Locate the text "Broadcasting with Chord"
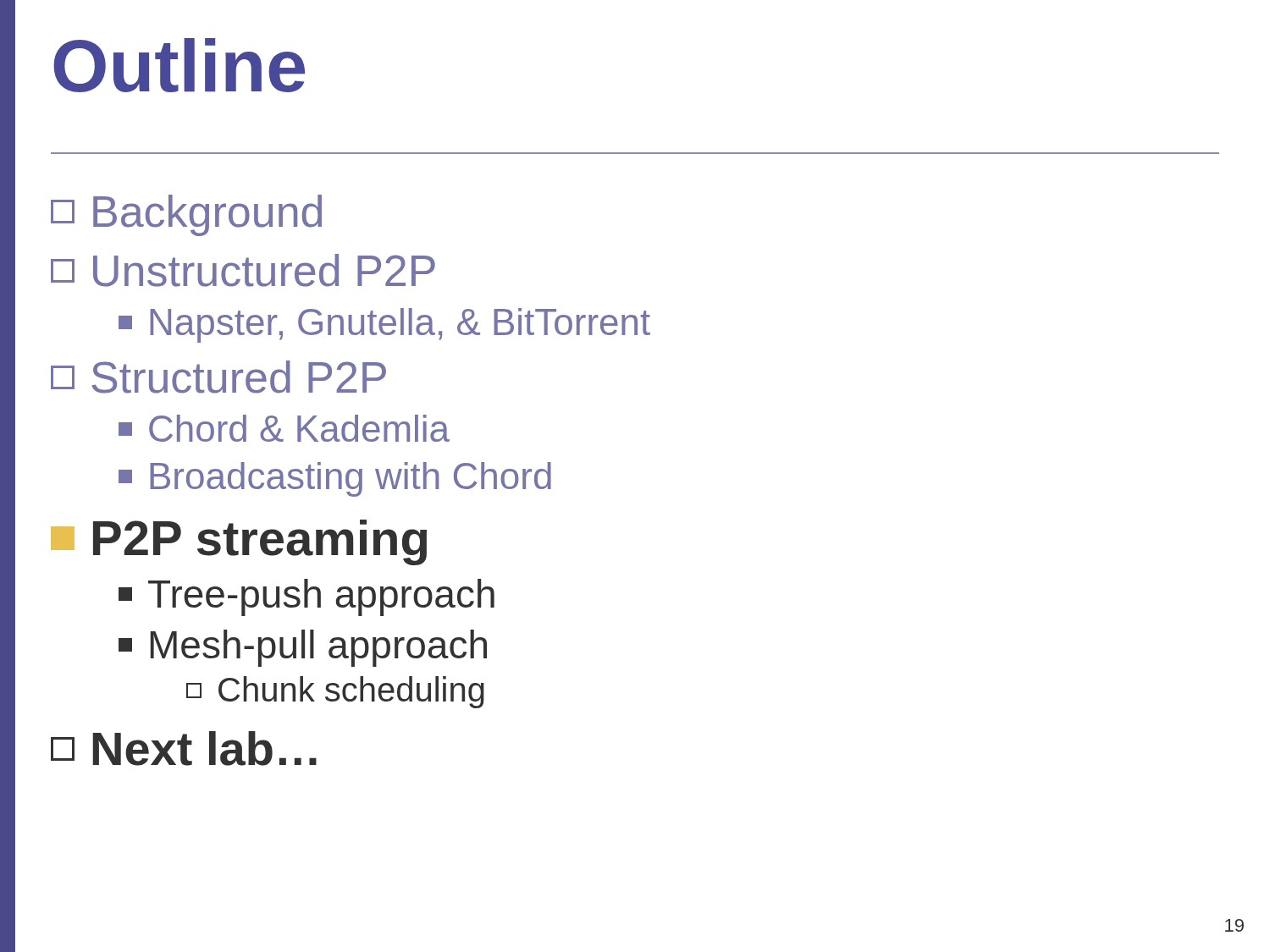 (x=336, y=476)
